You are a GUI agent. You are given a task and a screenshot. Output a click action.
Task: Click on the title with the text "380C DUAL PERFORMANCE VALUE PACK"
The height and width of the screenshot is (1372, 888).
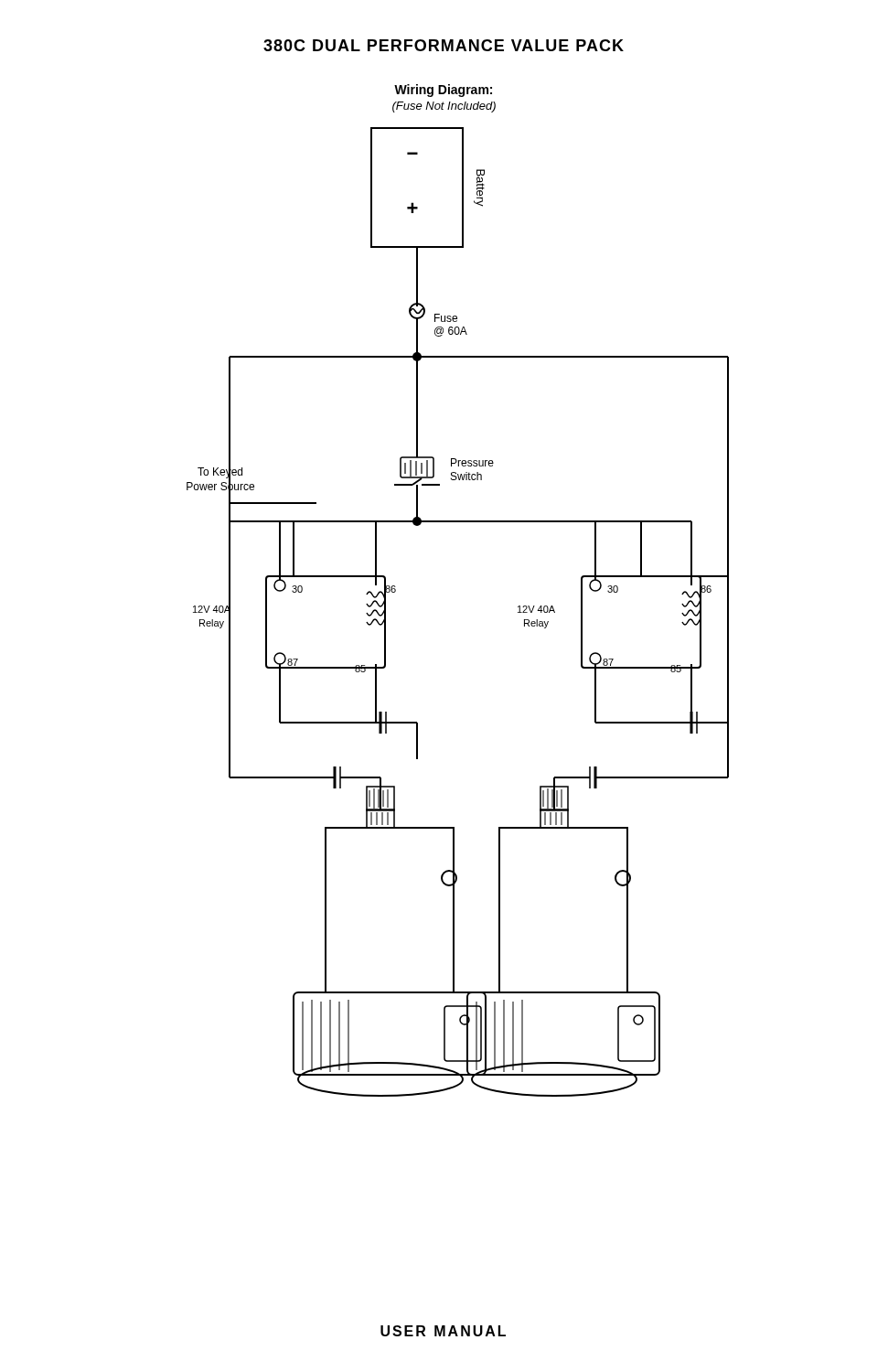[x=444, y=46]
